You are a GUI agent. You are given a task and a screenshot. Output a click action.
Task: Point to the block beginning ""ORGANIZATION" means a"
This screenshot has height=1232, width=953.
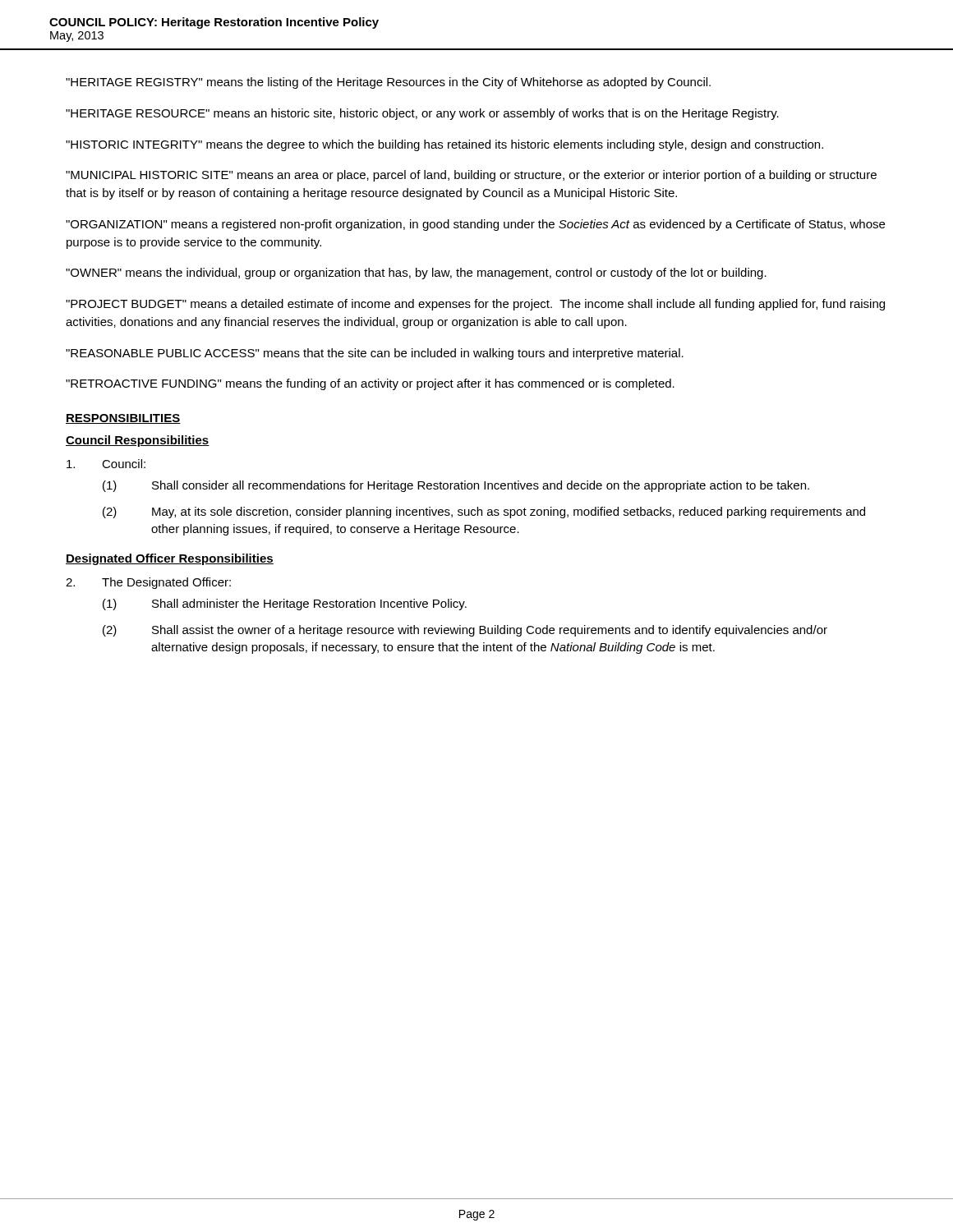pos(476,233)
